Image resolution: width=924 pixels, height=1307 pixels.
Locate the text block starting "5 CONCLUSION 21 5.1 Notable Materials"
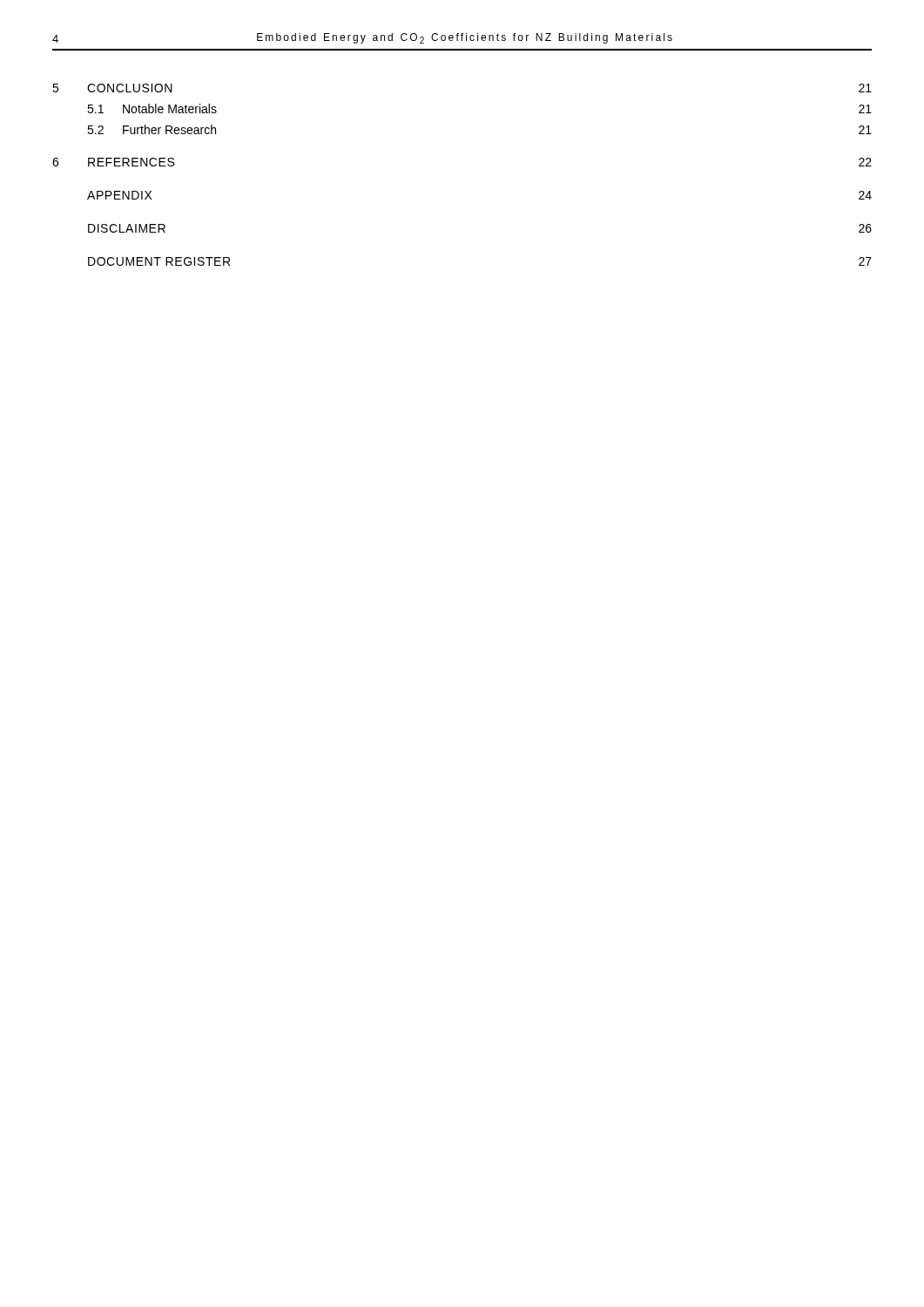coord(127,88)
